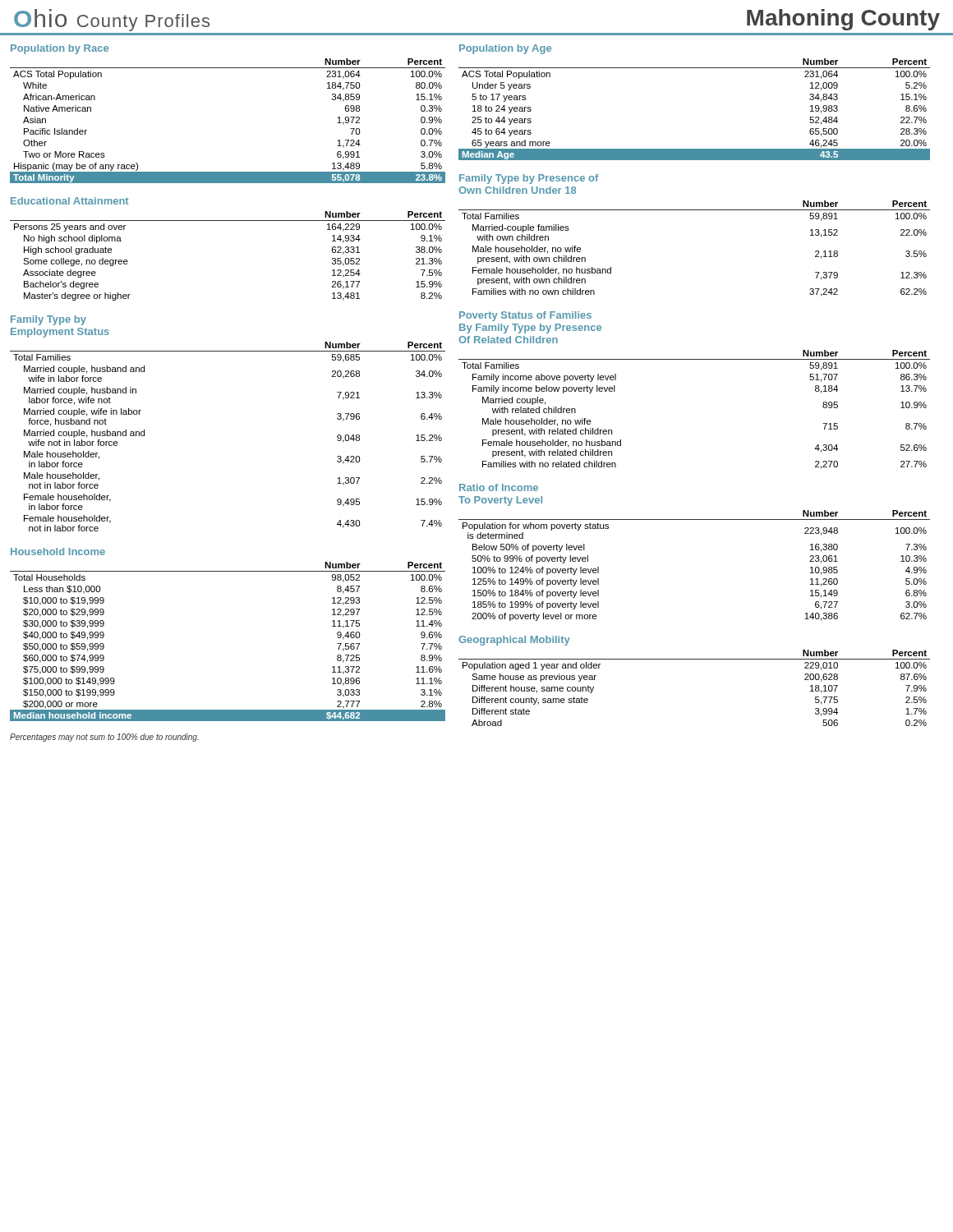953x1232 pixels.
Task: Find the section header containing "Own Children Under 18"
Action: tap(517, 190)
